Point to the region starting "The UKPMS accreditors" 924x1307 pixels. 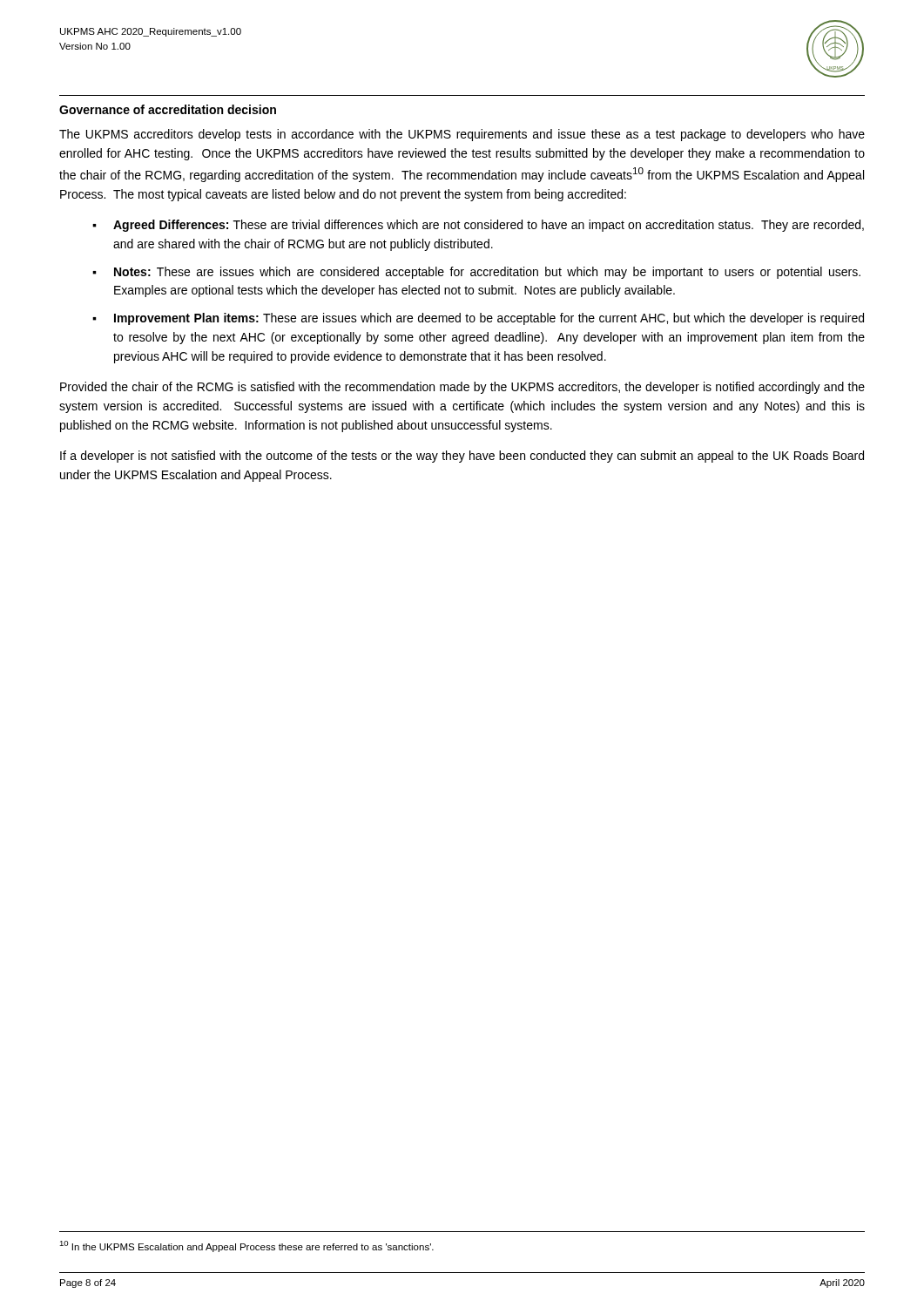pyautogui.click(x=462, y=164)
